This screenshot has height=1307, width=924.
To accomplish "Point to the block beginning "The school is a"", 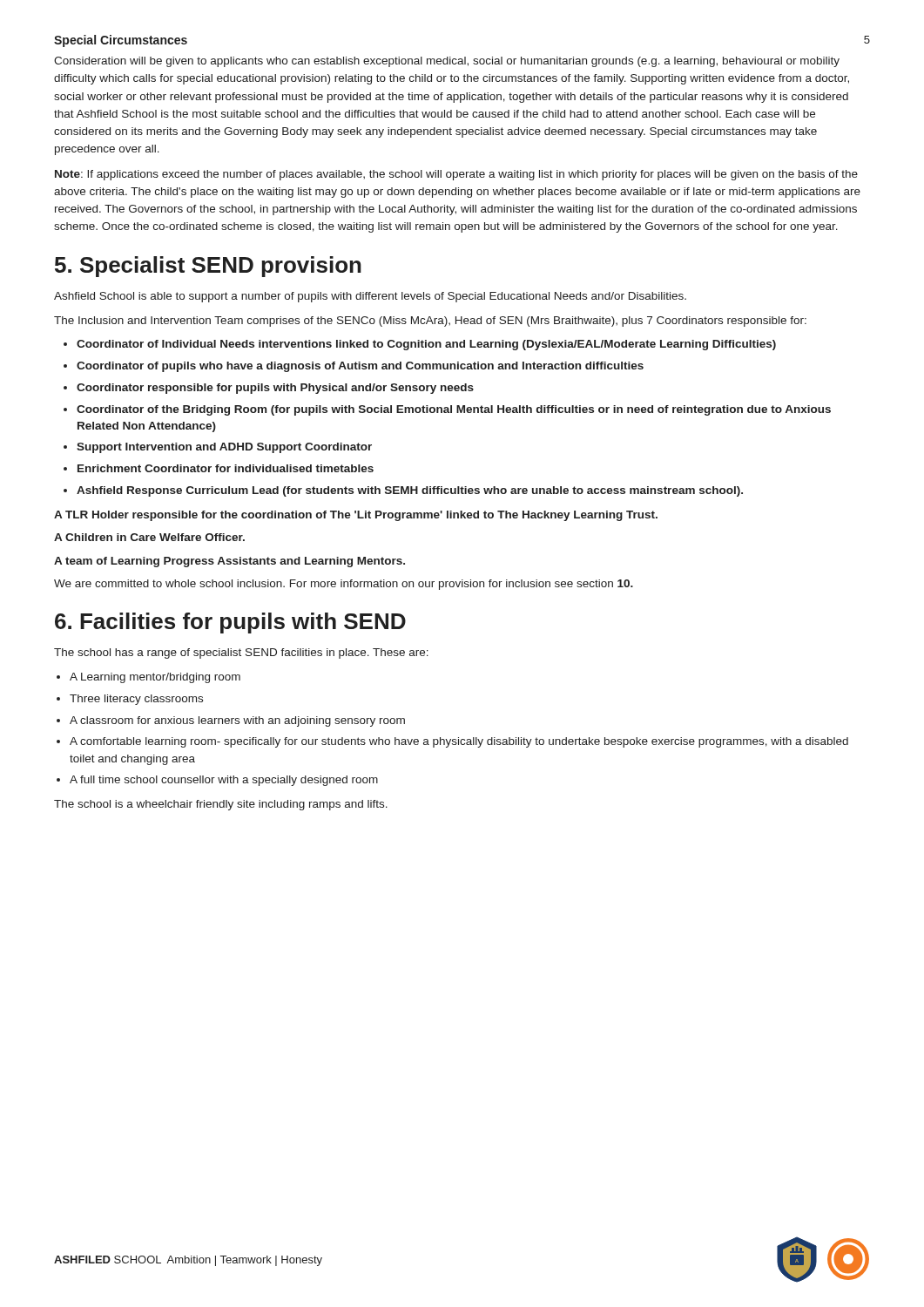I will (x=221, y=805).
